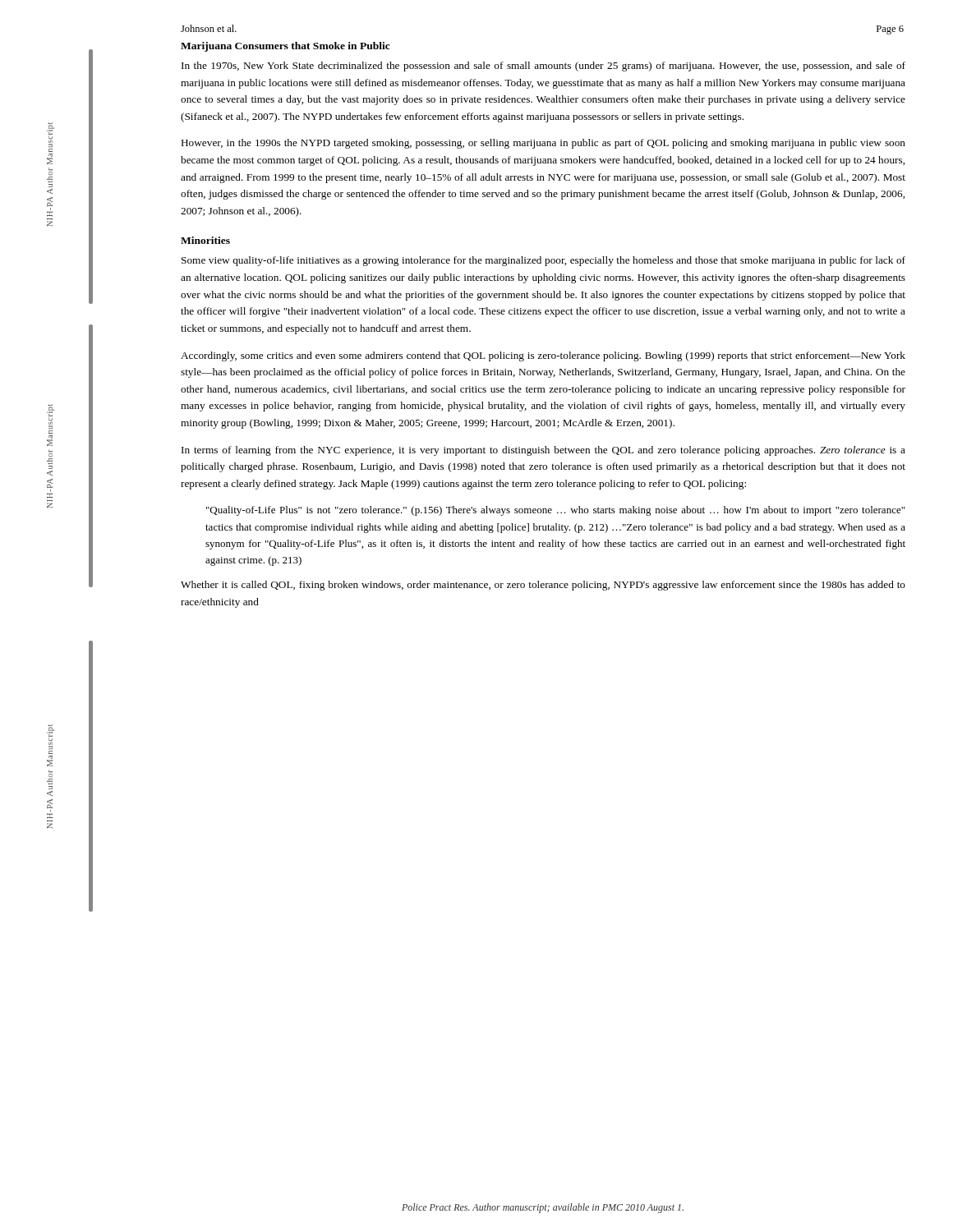This screenshot has width=953, height=1232.
Task: Find the block on this page that starts ""Quality-of-Life Plus" is not "zero tolerance." (p.156)"
Action: (x=555, y=535)
